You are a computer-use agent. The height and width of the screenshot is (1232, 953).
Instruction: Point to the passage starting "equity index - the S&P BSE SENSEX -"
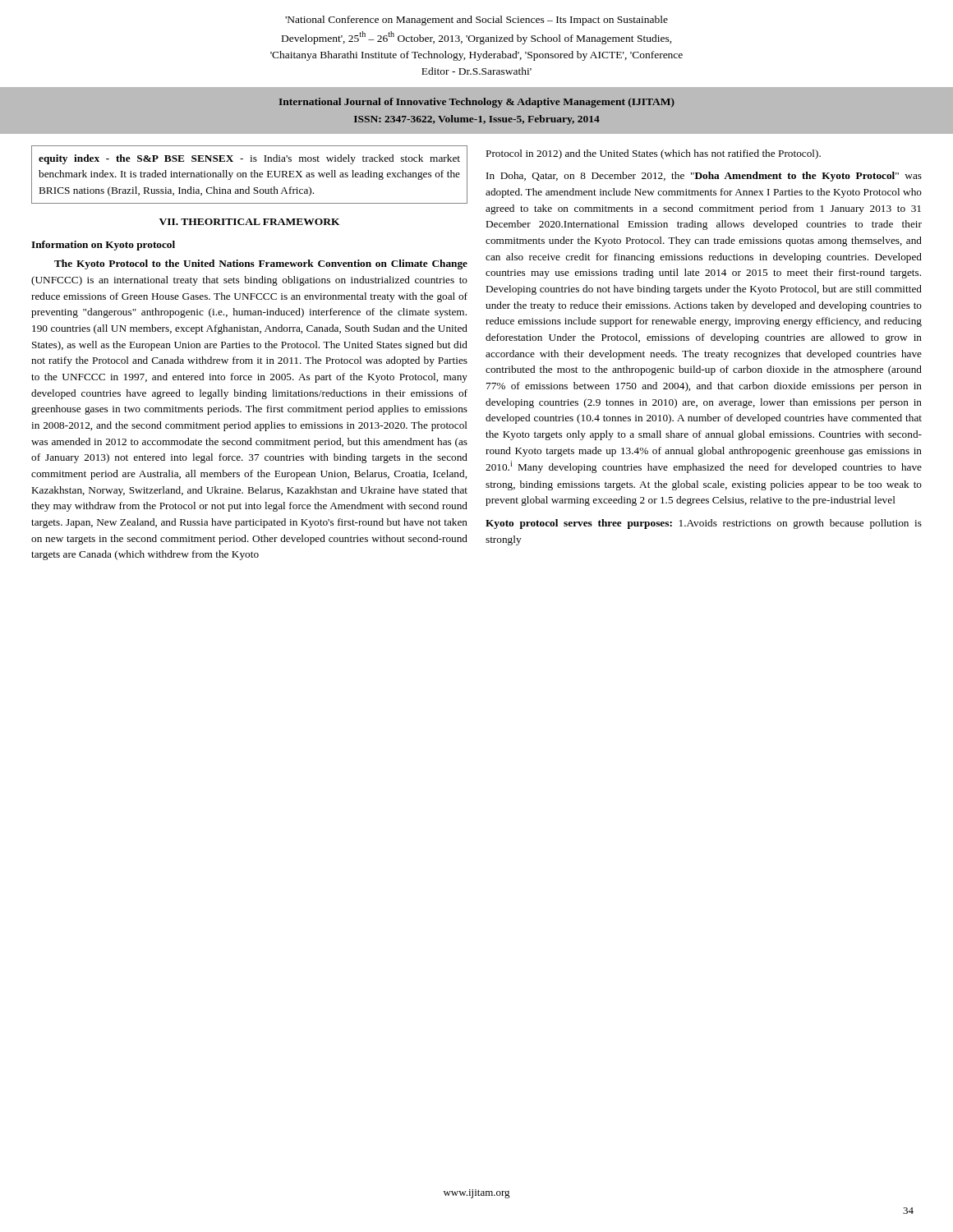pyautogui.click(x=249, y=174)
